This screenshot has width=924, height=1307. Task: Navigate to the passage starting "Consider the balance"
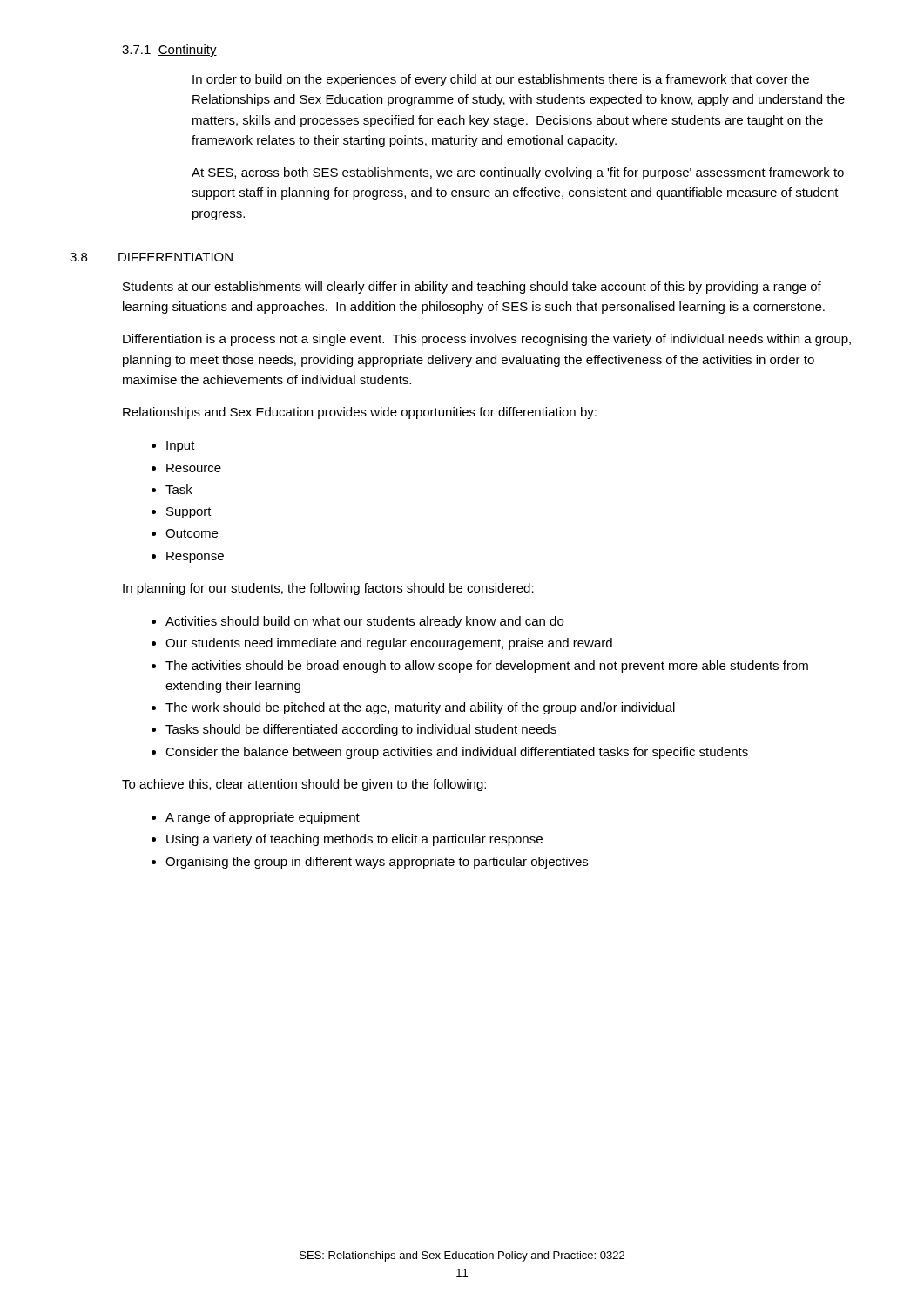coord(457,751)
